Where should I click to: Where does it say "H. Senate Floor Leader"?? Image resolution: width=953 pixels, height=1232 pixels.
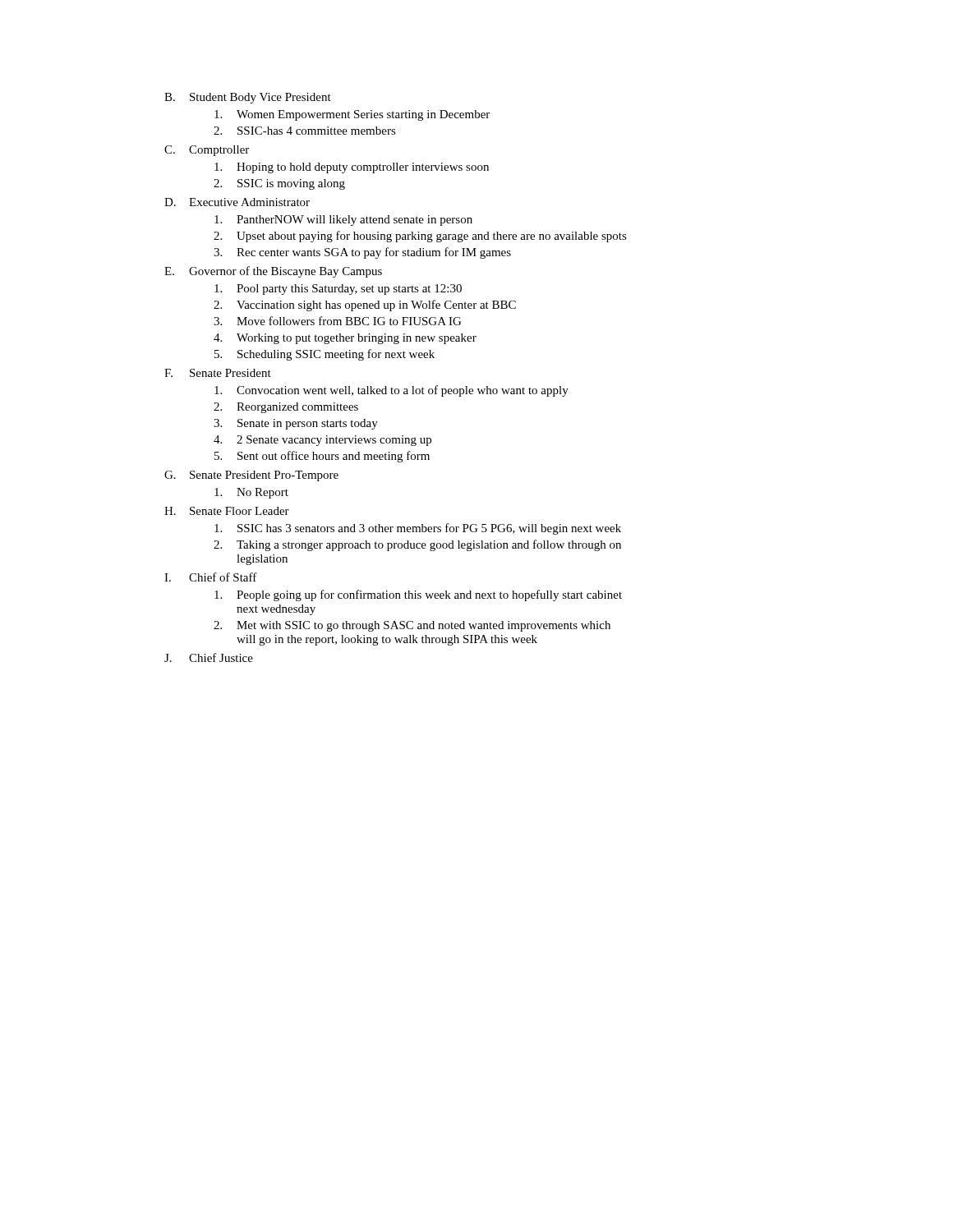click(227, 511)
